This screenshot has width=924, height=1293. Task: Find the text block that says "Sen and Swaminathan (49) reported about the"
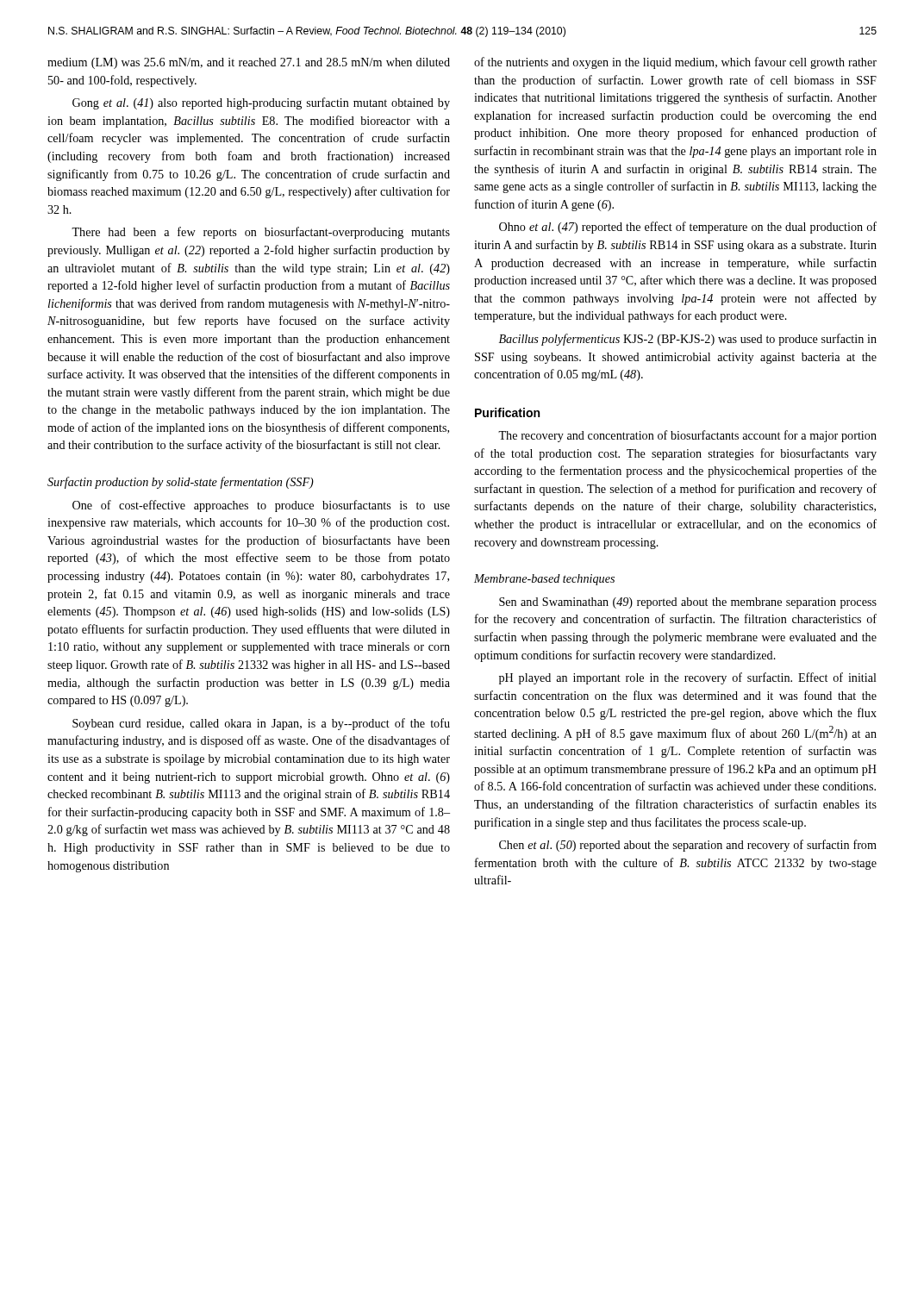tap(675, 741)
